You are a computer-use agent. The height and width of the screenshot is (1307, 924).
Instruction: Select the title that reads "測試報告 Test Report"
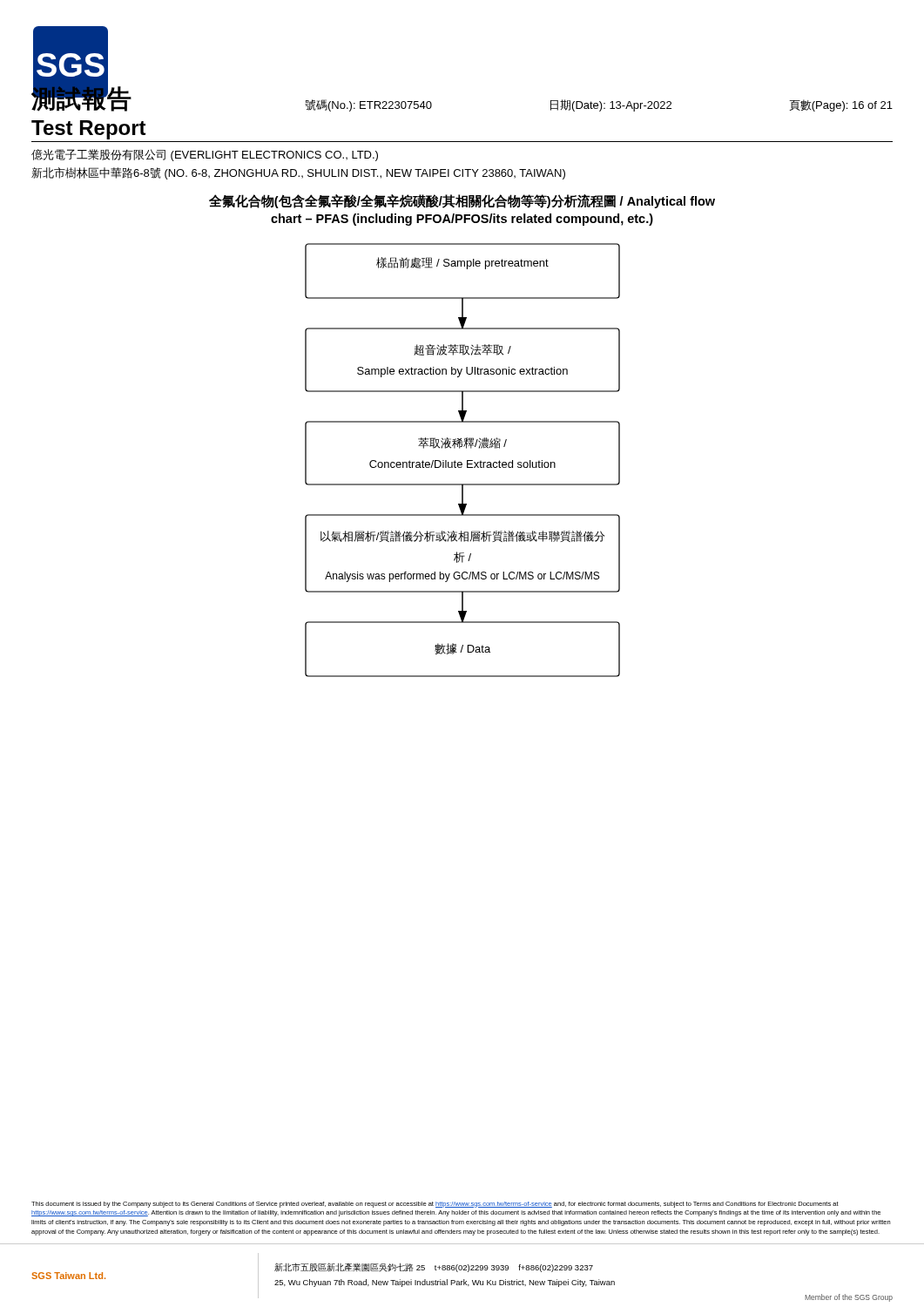tap(89, 111)
